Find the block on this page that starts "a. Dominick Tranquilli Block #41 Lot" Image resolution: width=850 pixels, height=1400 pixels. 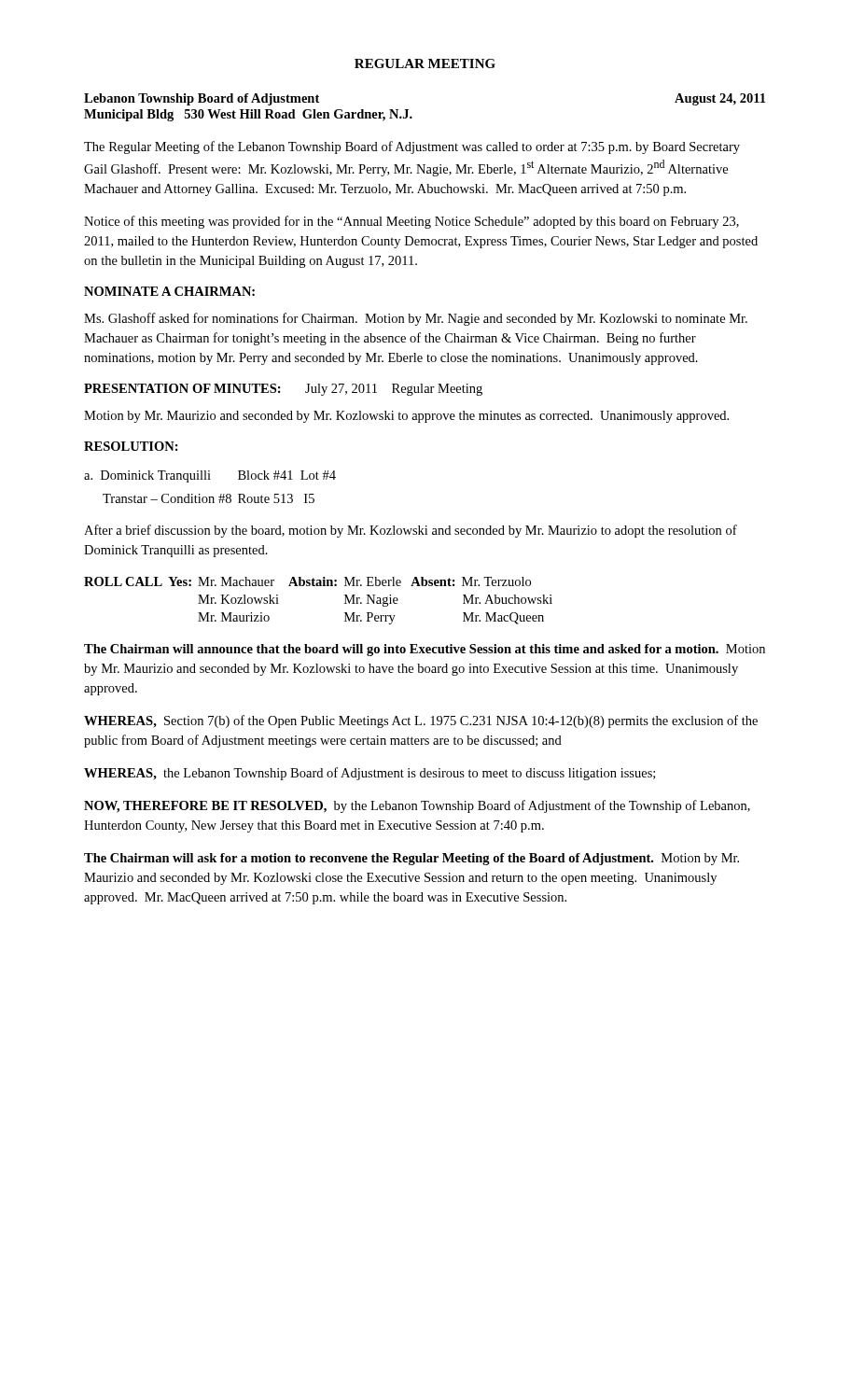tap(233, 487)
